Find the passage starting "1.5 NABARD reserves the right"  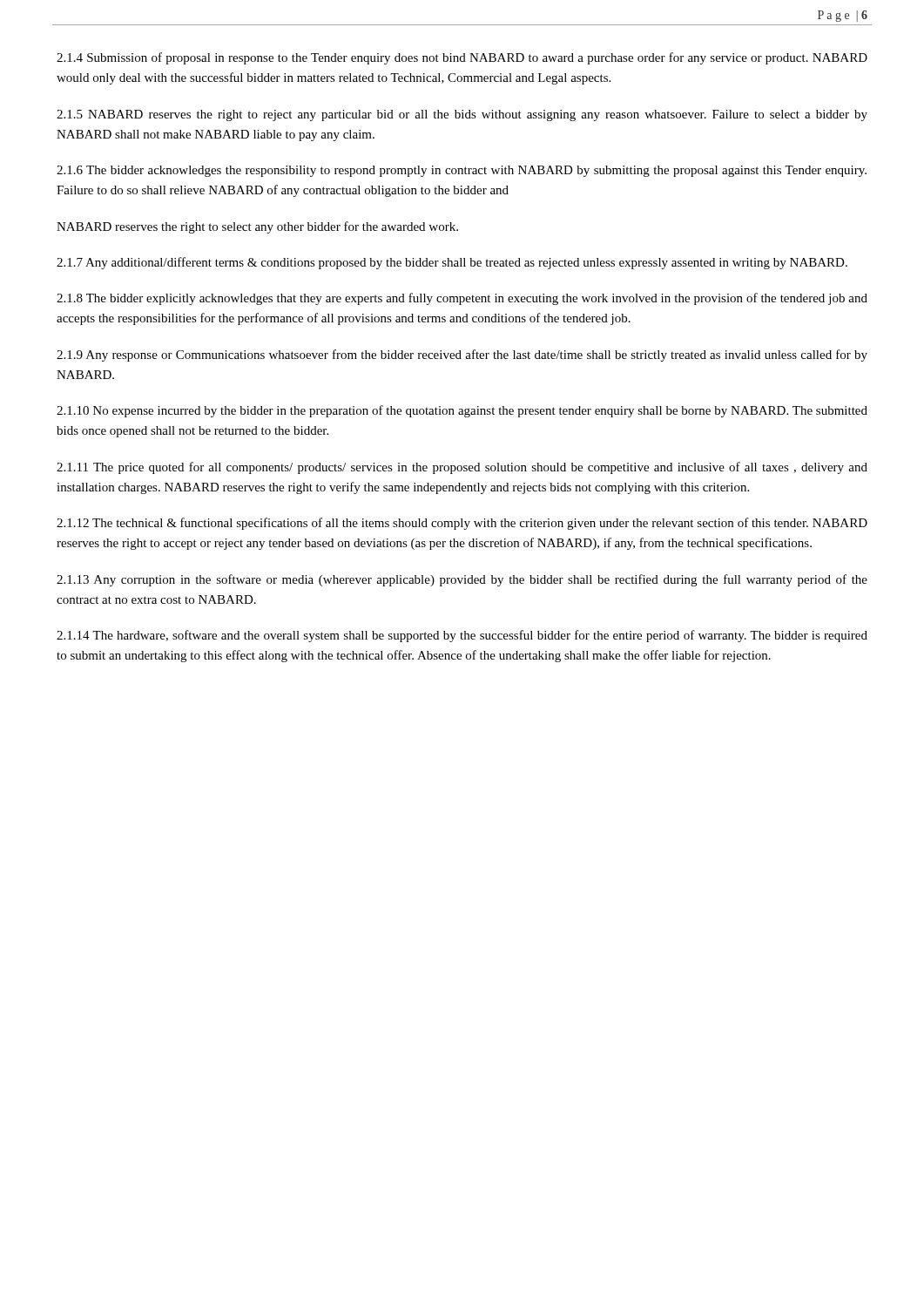click(462, 124)
